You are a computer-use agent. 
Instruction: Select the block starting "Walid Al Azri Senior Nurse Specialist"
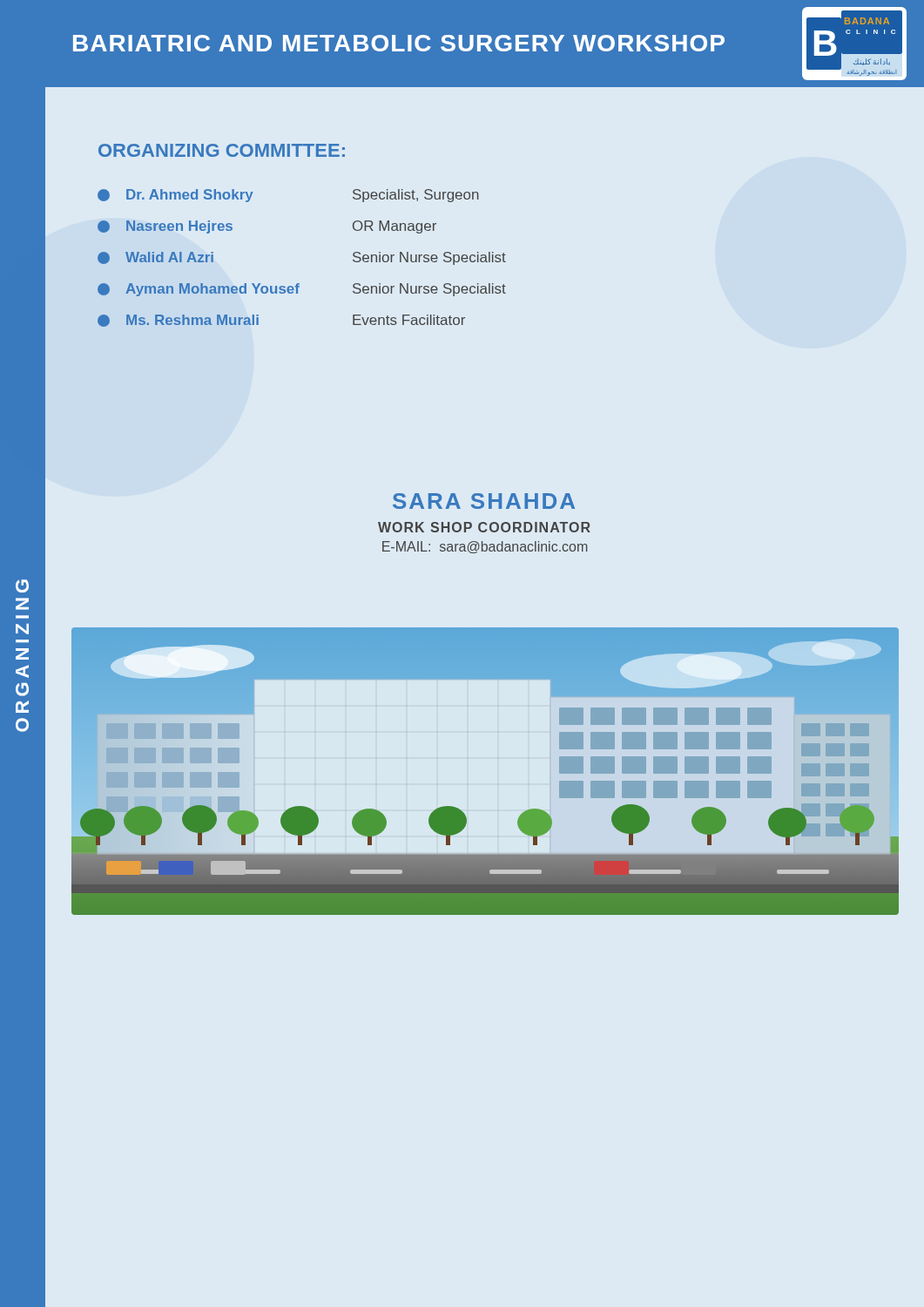(173, 258)
